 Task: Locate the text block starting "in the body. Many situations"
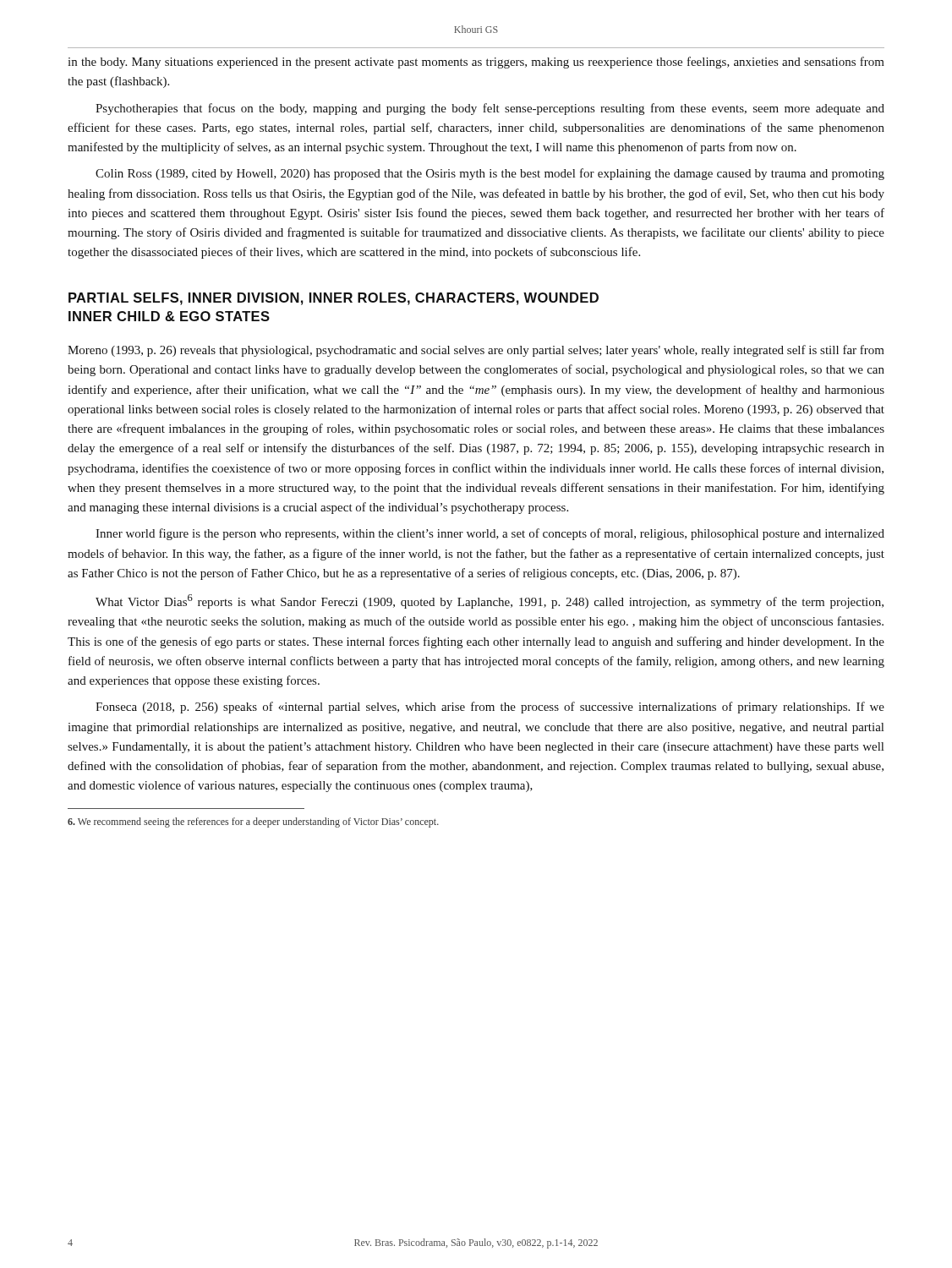point(476,157)
